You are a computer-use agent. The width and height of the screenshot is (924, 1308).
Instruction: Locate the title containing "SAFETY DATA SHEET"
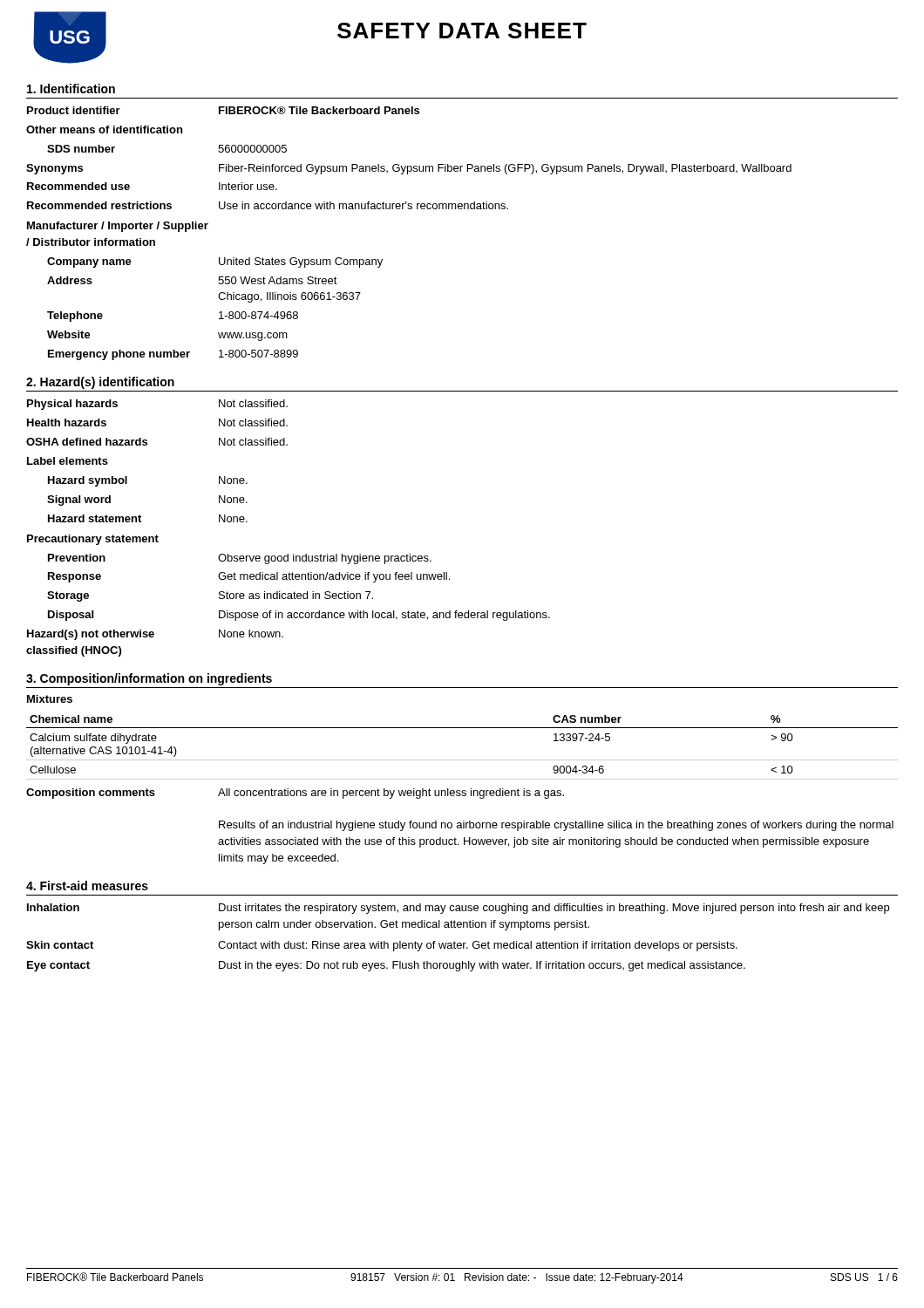point(462,30)
